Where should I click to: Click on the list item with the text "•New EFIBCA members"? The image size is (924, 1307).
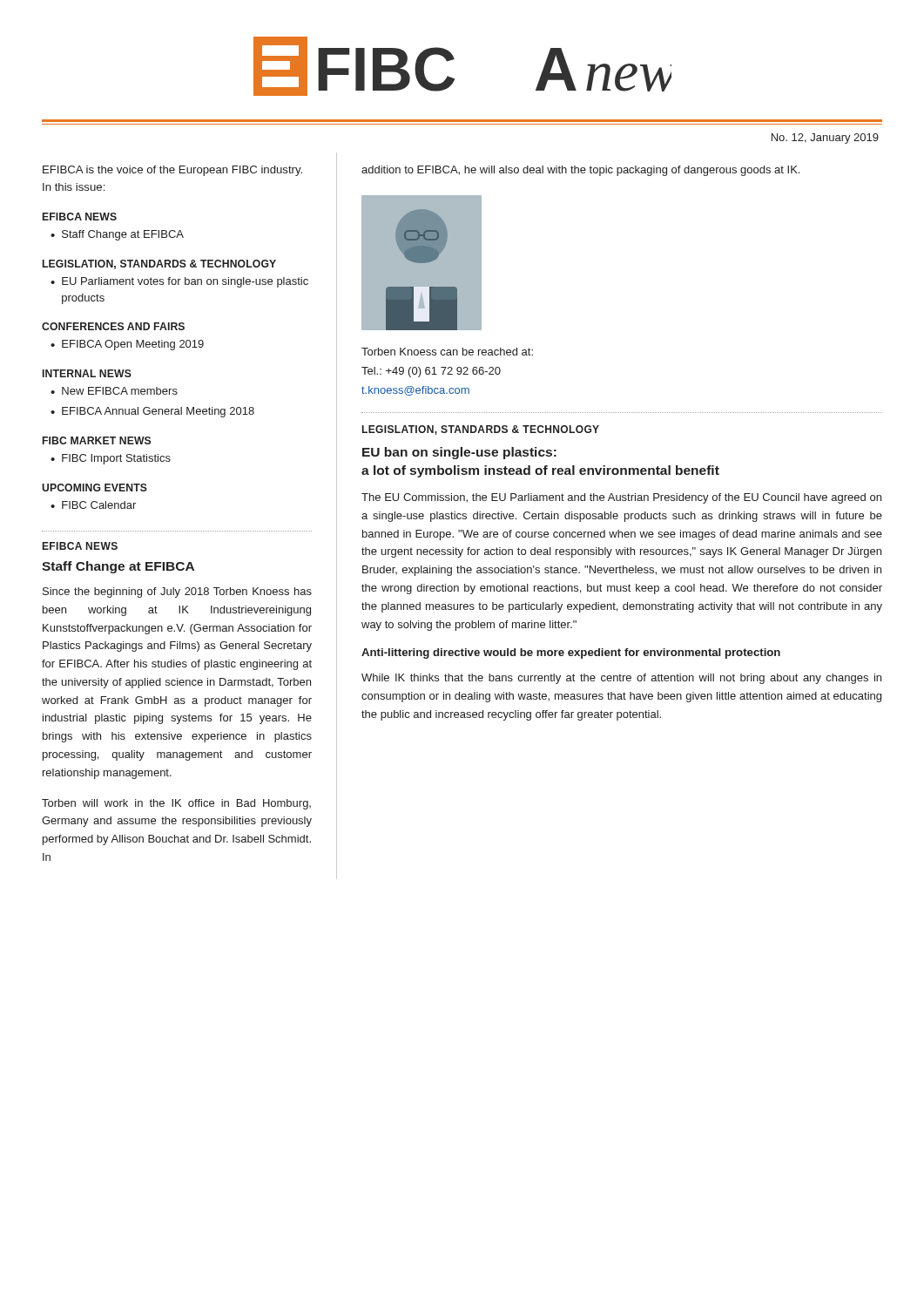click(114, 392)
